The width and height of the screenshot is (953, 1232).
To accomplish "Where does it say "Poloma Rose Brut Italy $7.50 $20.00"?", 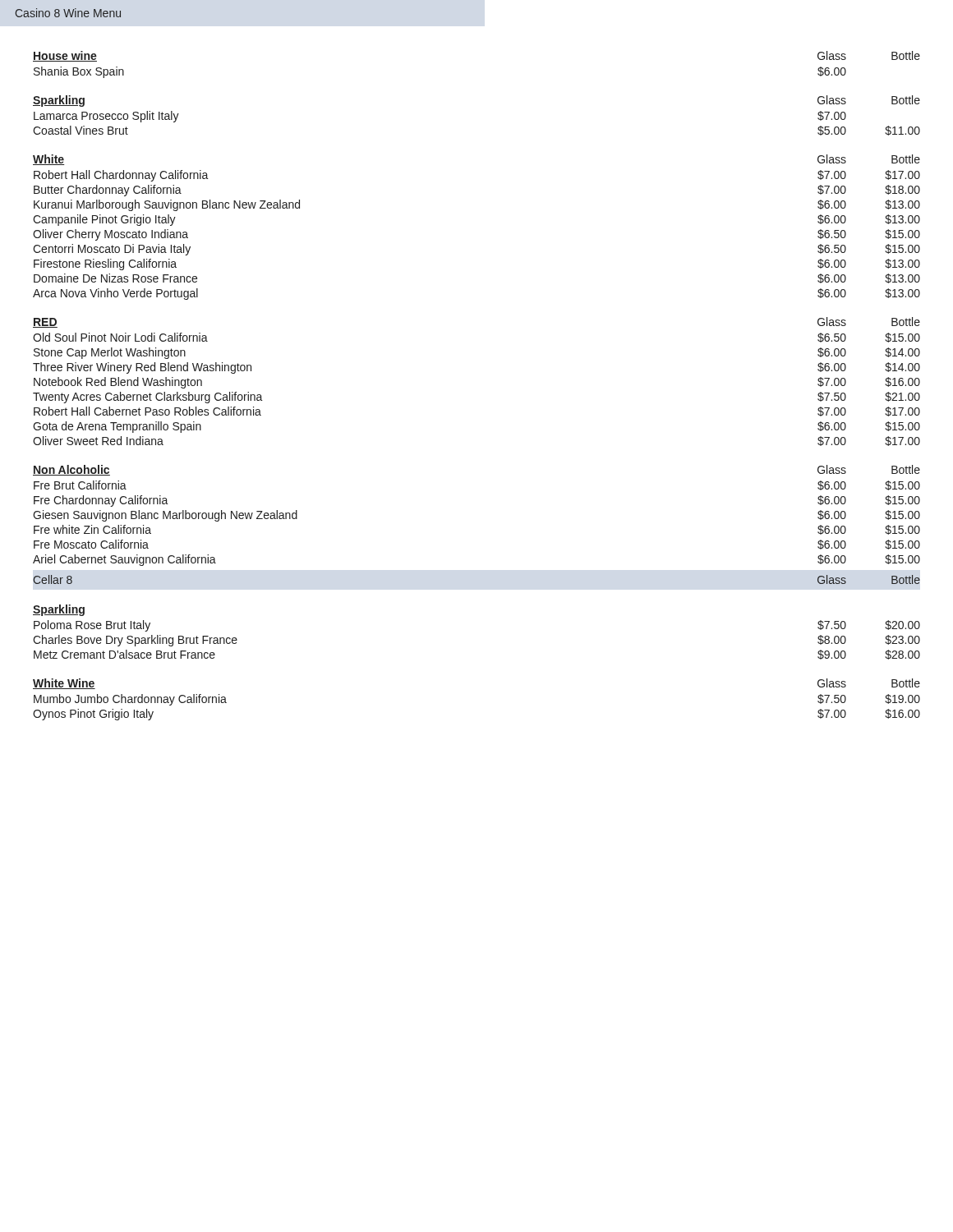I will click(92, 625).
